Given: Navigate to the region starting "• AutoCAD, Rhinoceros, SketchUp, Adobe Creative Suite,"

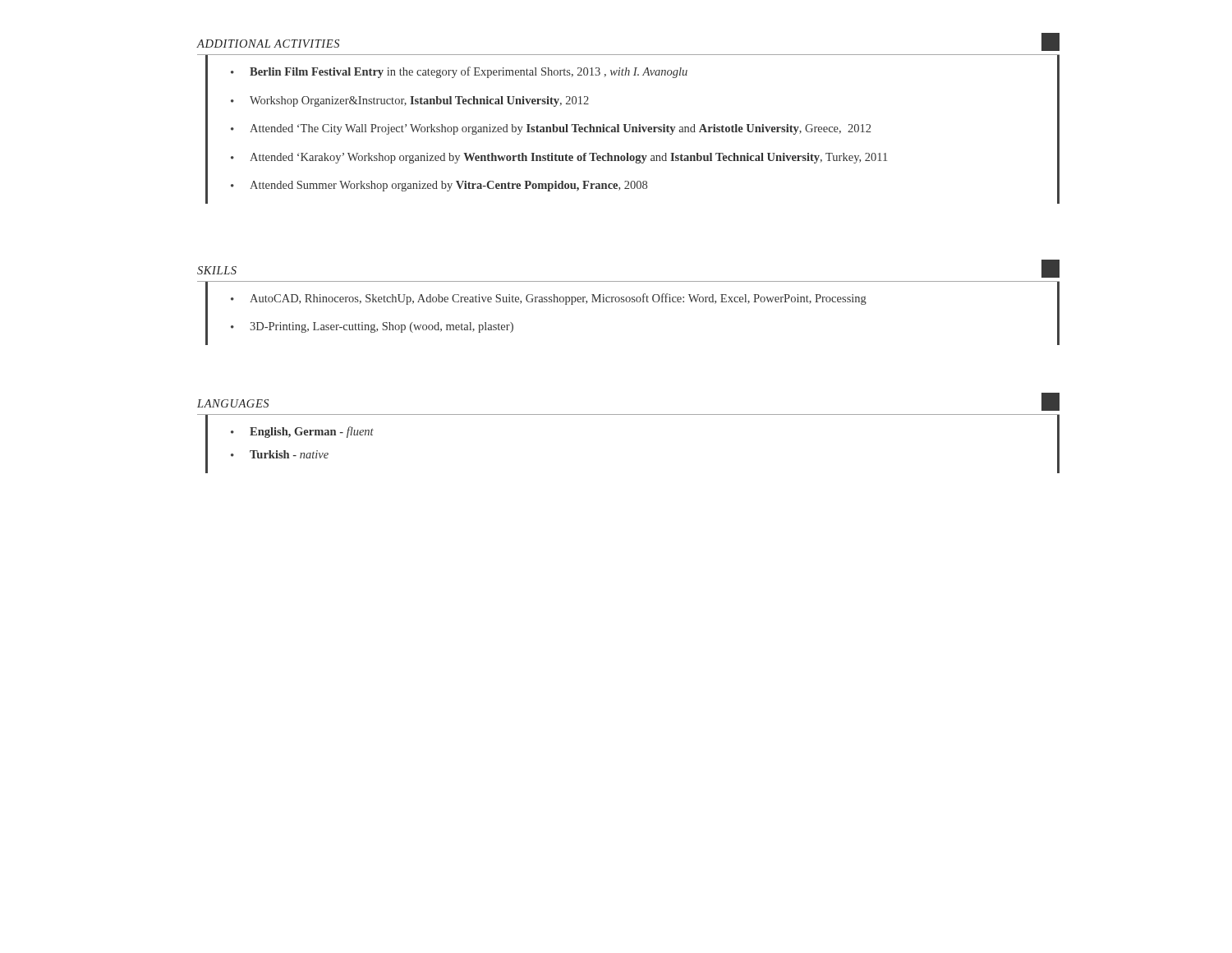Looking at the screenshot, I should tap(637, 299).
